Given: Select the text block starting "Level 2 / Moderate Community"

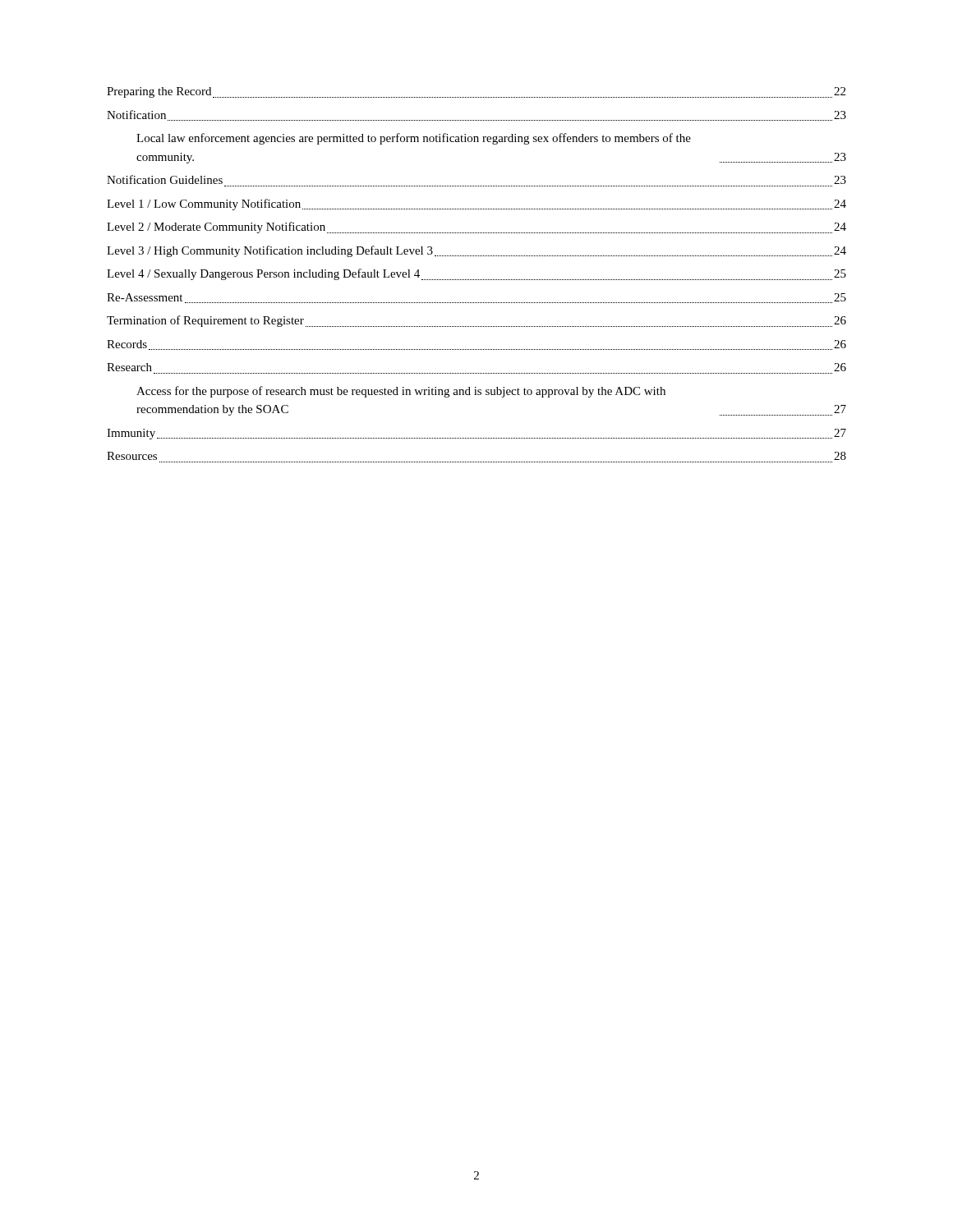Looking at the screenshot, I should (x=476, y=227).
